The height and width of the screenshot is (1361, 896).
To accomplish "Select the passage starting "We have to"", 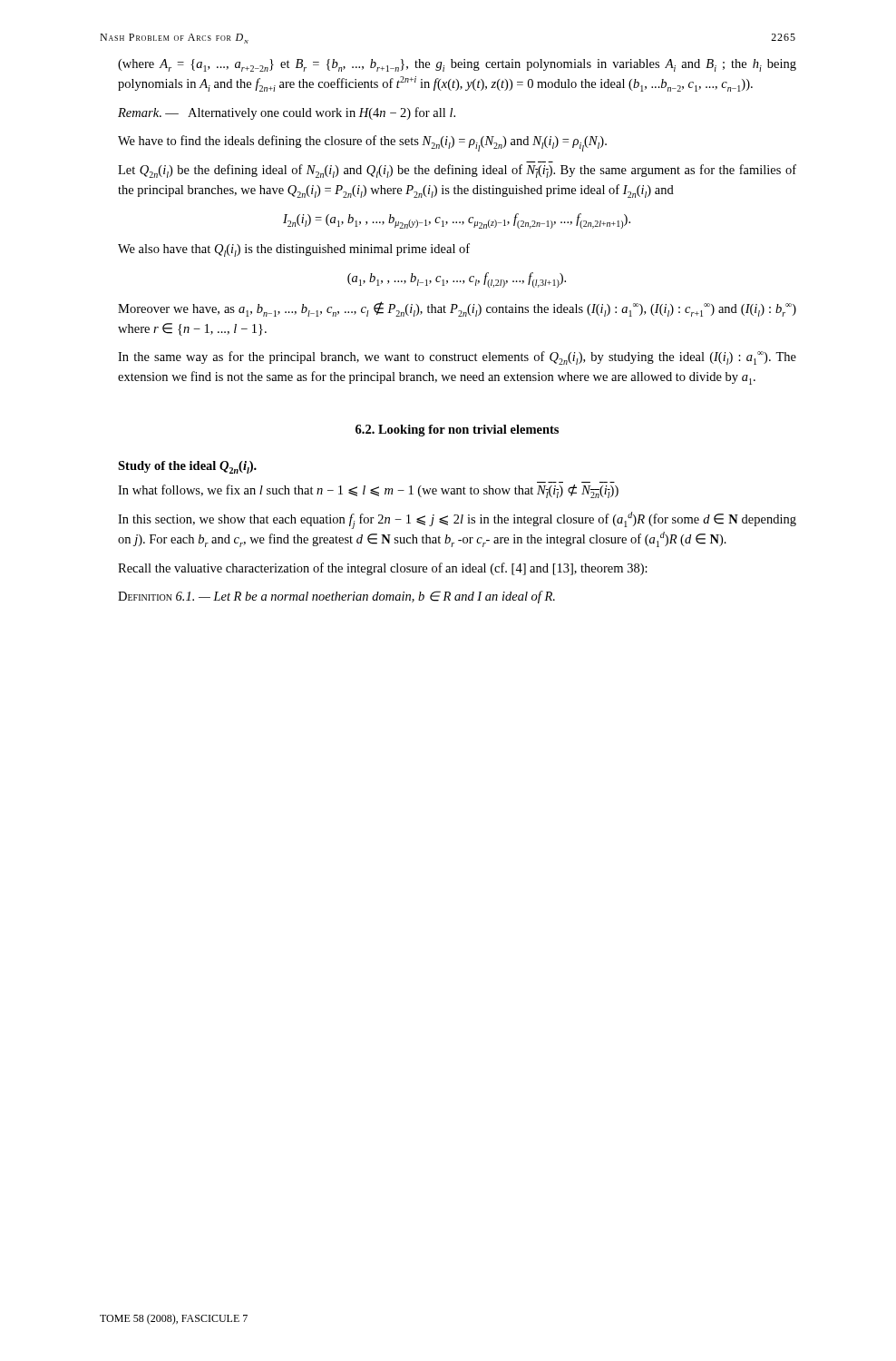I will [457, 142].
